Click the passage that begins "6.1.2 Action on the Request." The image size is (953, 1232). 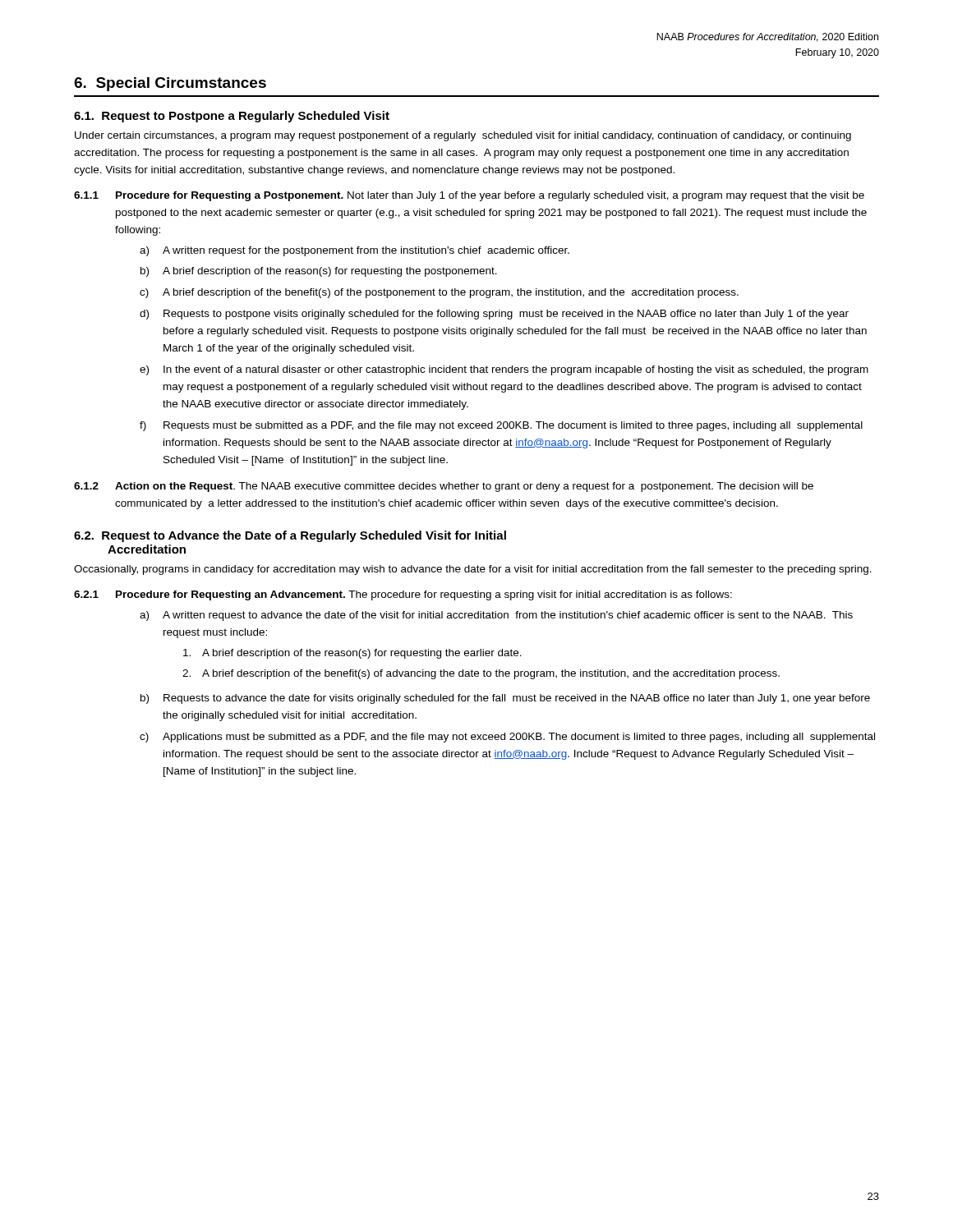tap(476, 495)
